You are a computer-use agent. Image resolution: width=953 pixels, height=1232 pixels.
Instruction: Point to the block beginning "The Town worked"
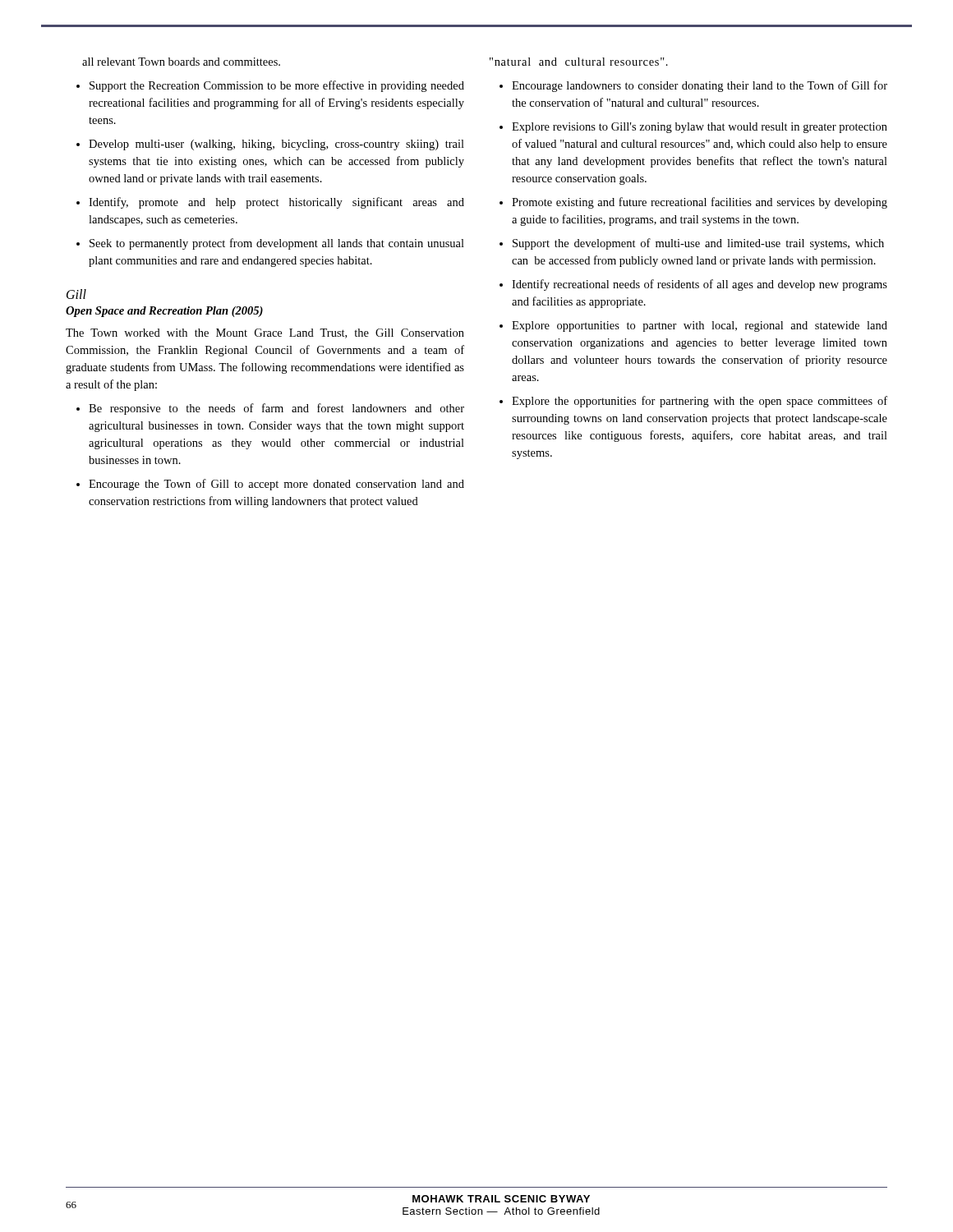pos(265,359)
